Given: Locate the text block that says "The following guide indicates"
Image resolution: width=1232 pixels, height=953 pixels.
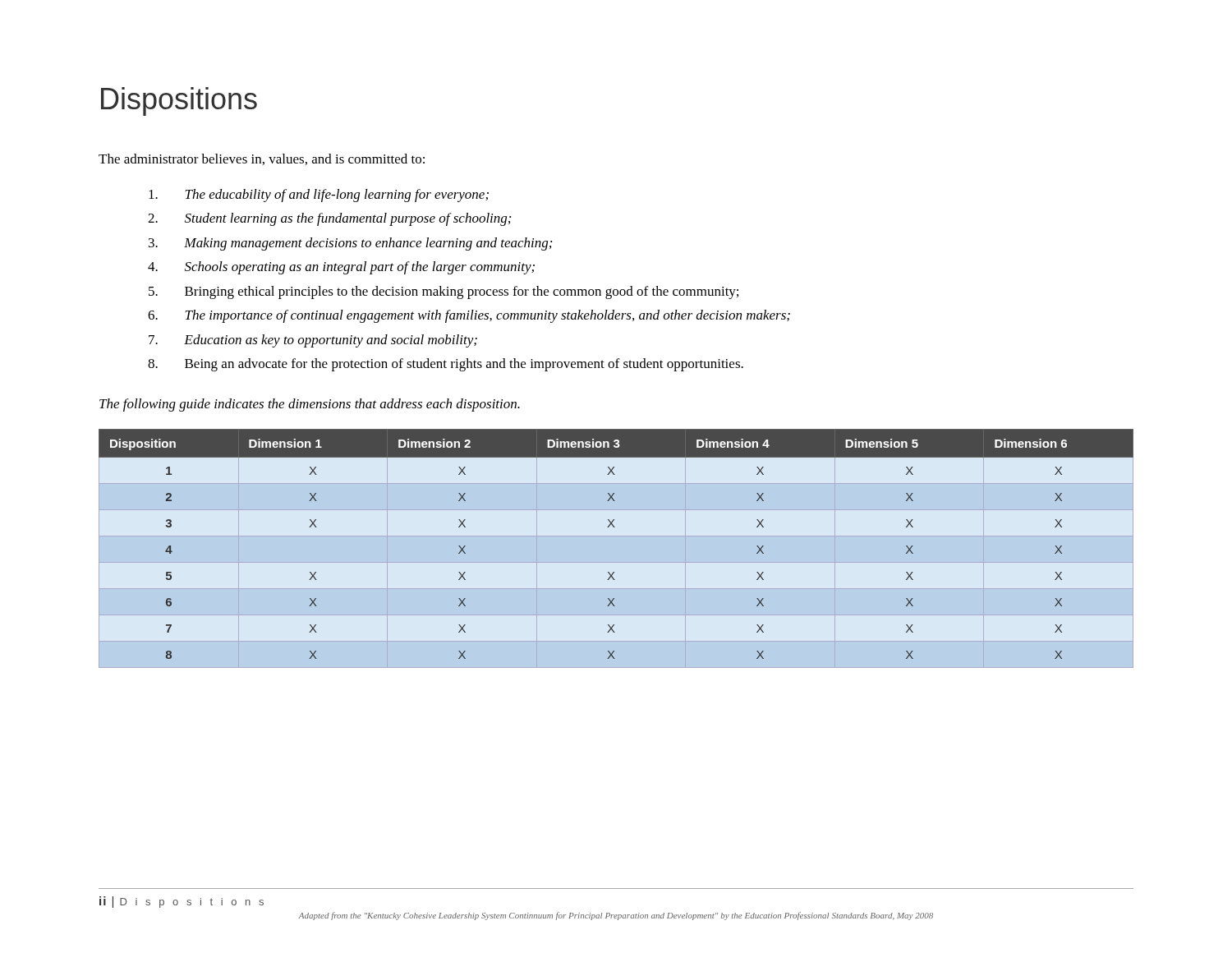Looking at the screenshot, I should pos(310,404).
